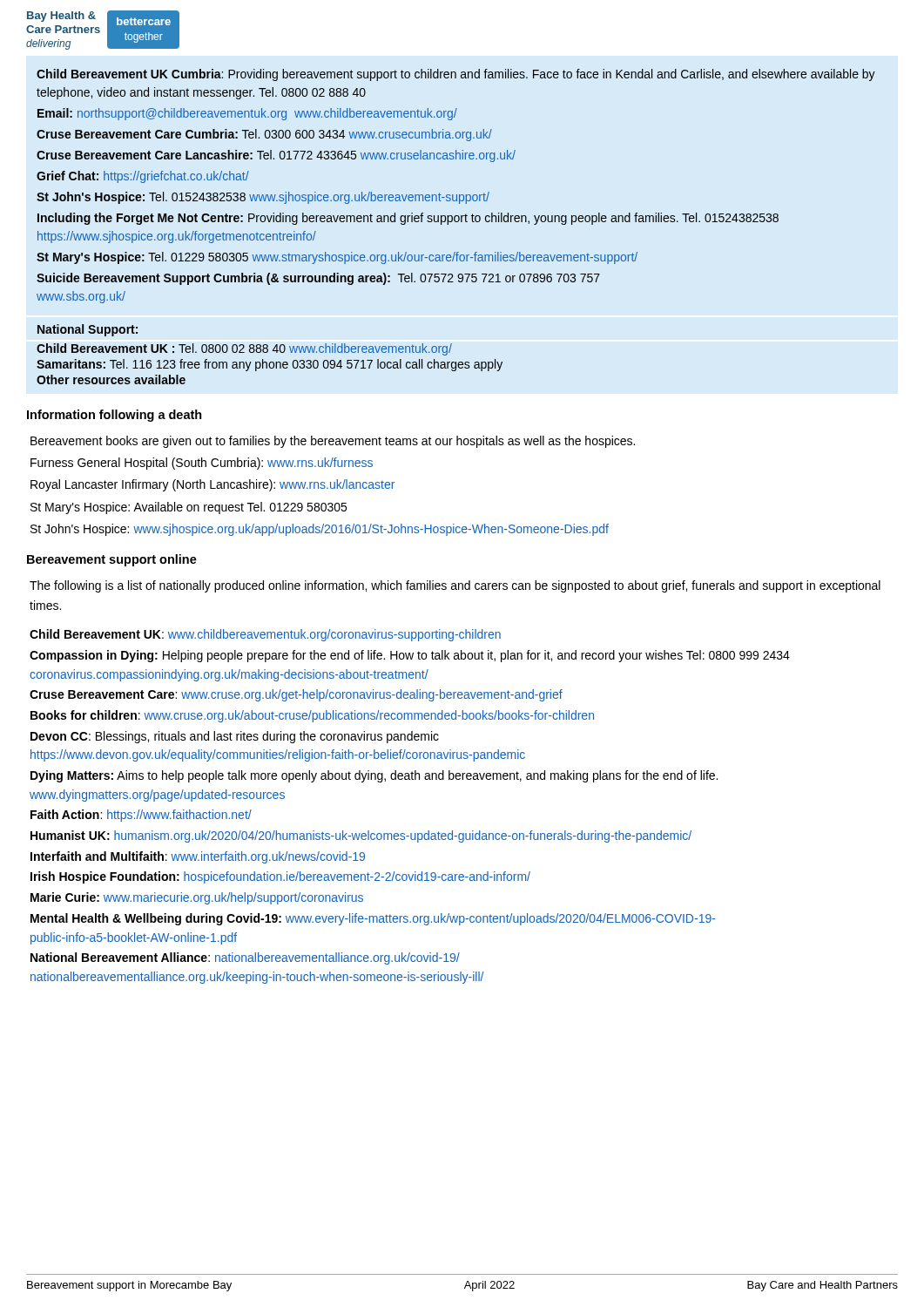Viewport: 924px width, 1307px height.
Task: Select the text block containing "Compassion in Dying: Helping people prepare for"
Action: 462,665
